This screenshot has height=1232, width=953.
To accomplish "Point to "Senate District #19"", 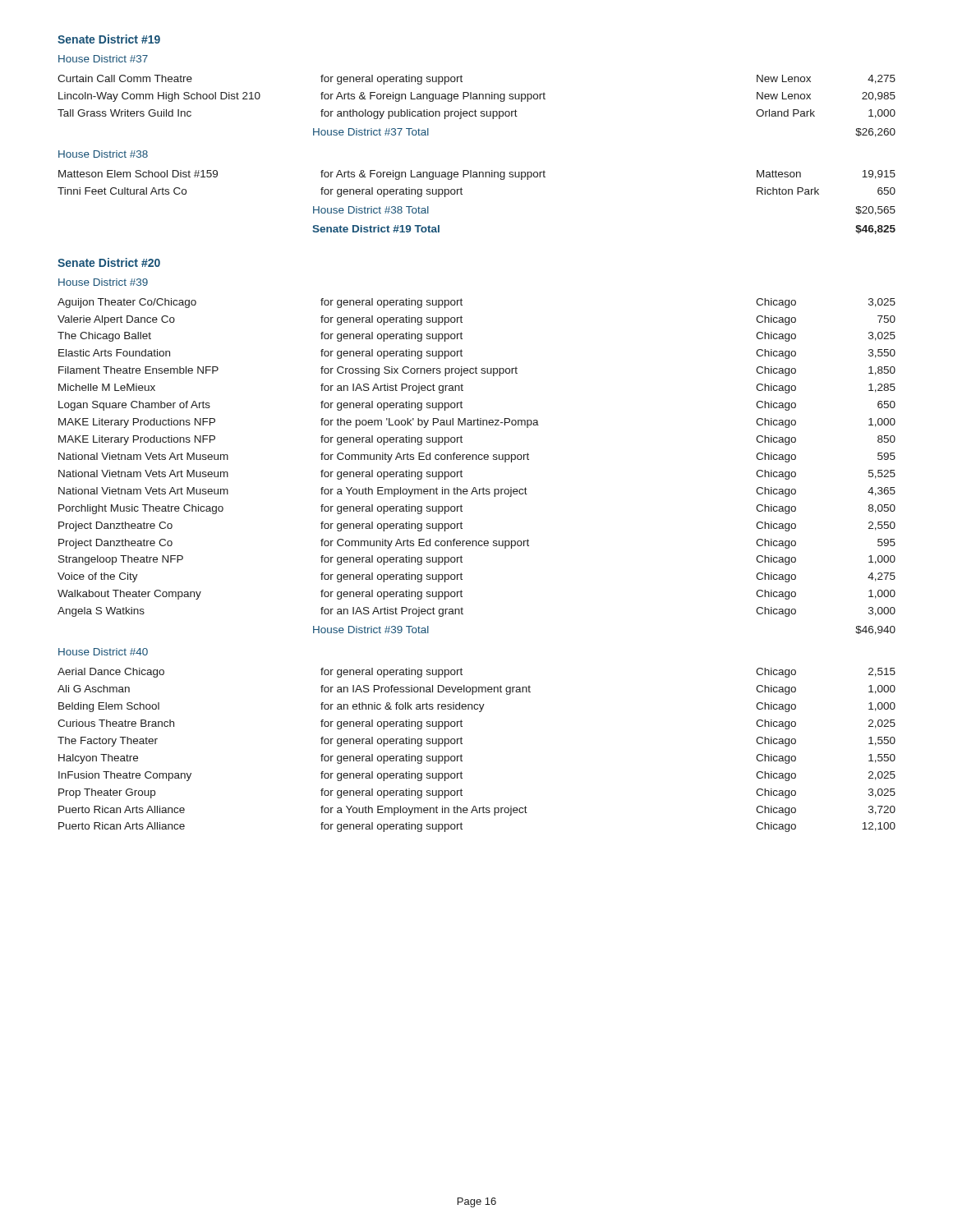I will pyautogui.click(x=109, y=39).
